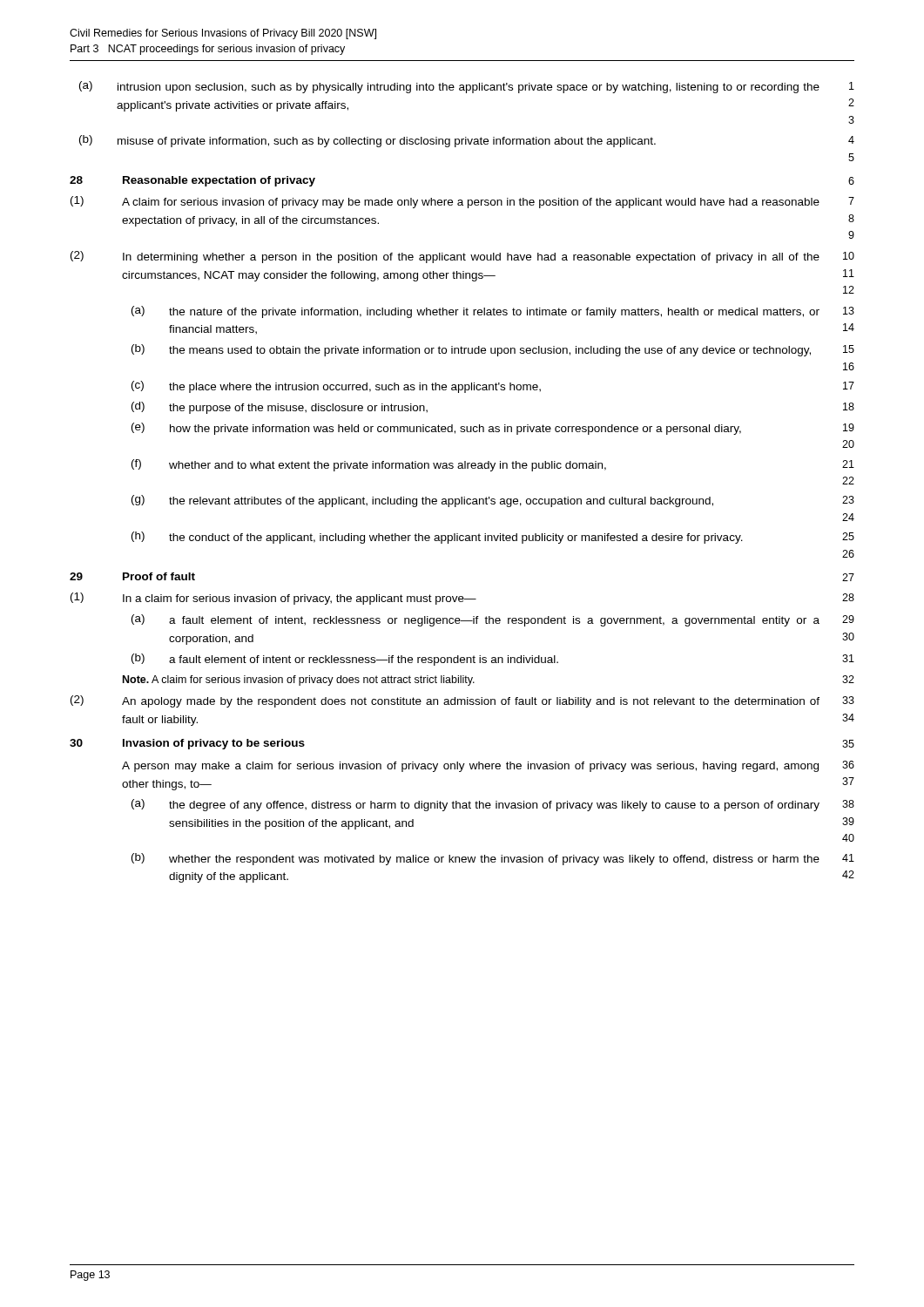Find the block on this page that starts "(e) how the private"
924x1307 pixels.
pos(462,437)
